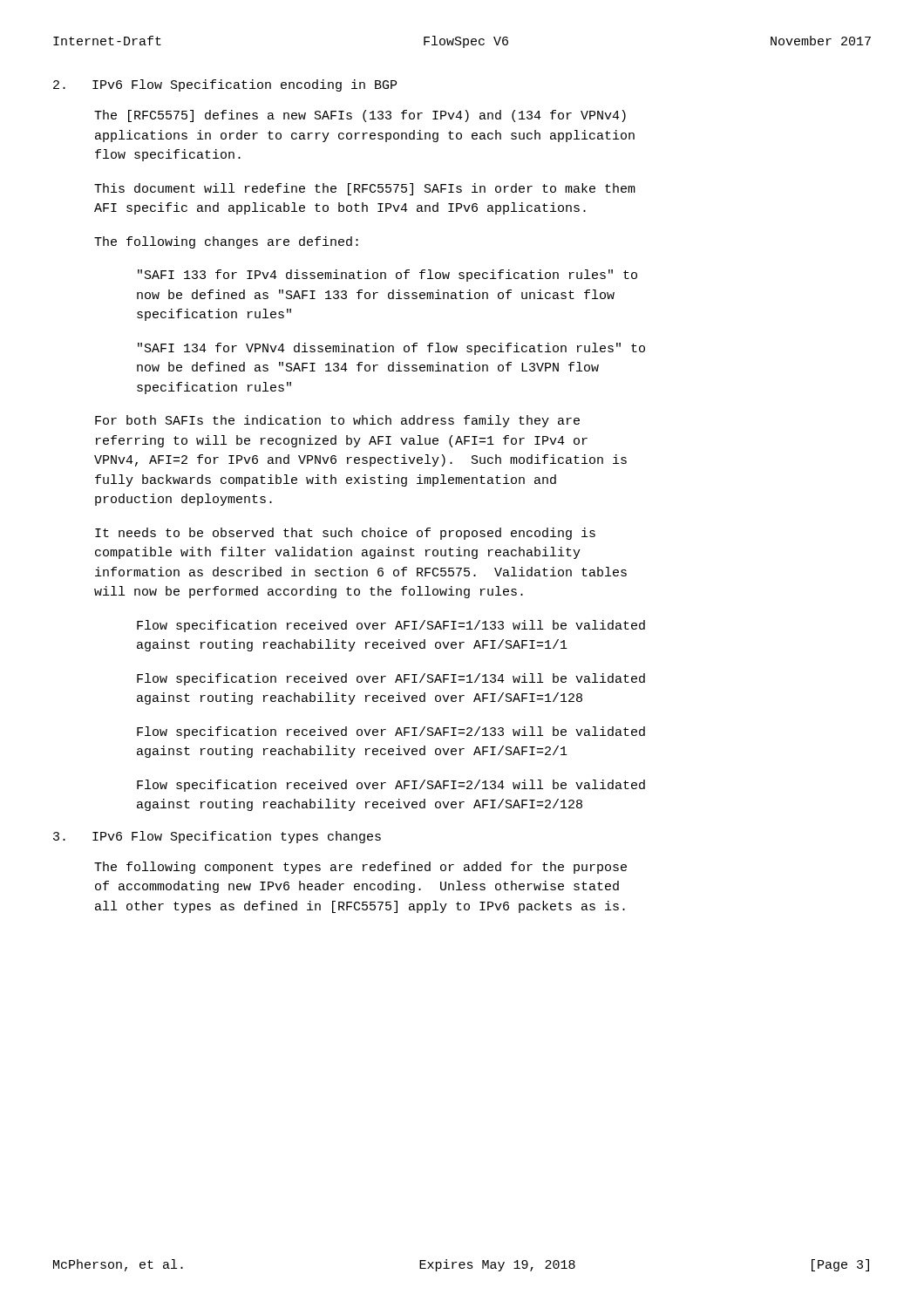Image resolution: width=924 pixels, height=1308 pixels.
Task: Where is the passage that starts "Flow specification received over AFI/SAFI=2/133 will"?
Action: 391,742
